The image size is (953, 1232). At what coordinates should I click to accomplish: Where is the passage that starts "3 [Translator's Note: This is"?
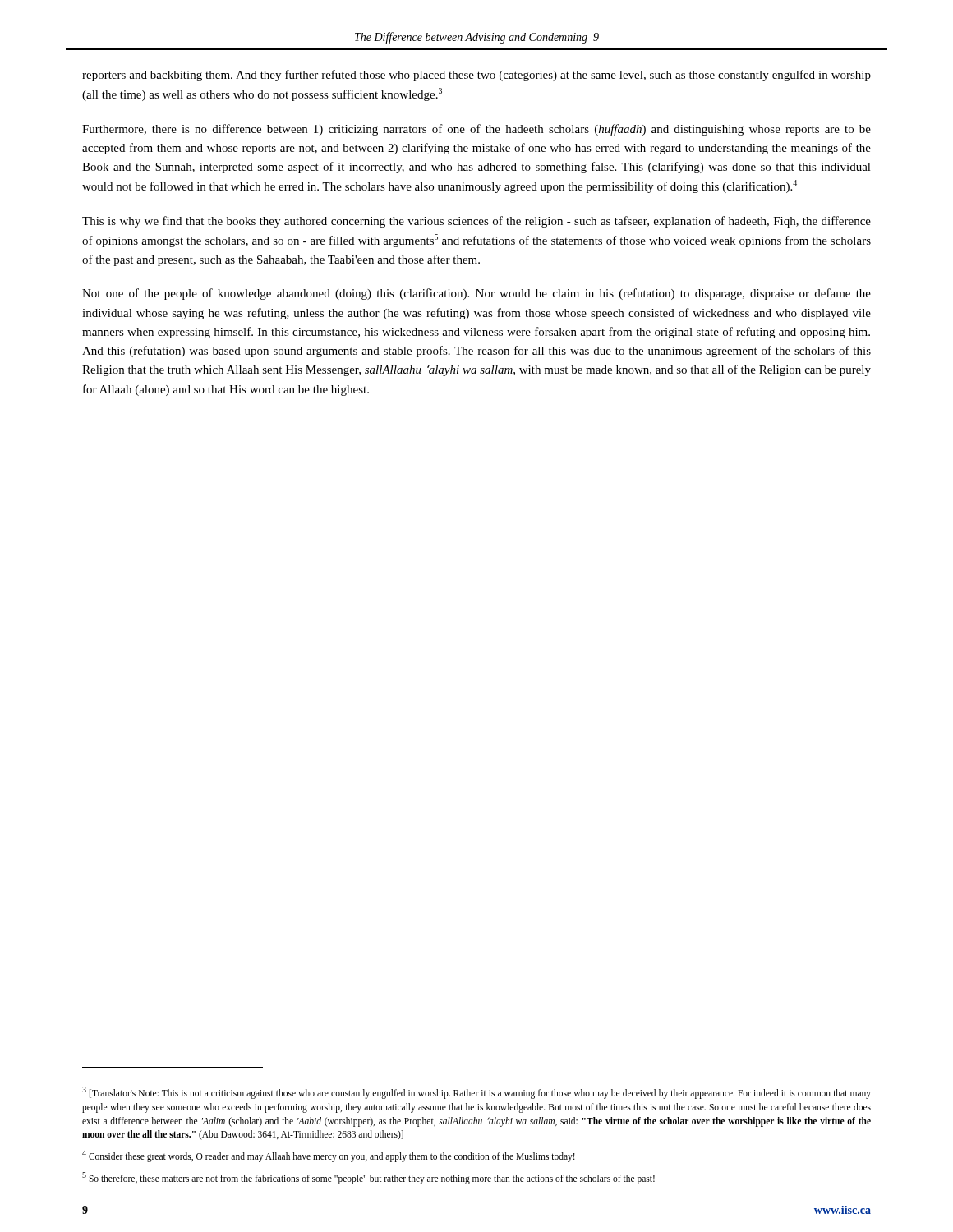click(476, 1112)
